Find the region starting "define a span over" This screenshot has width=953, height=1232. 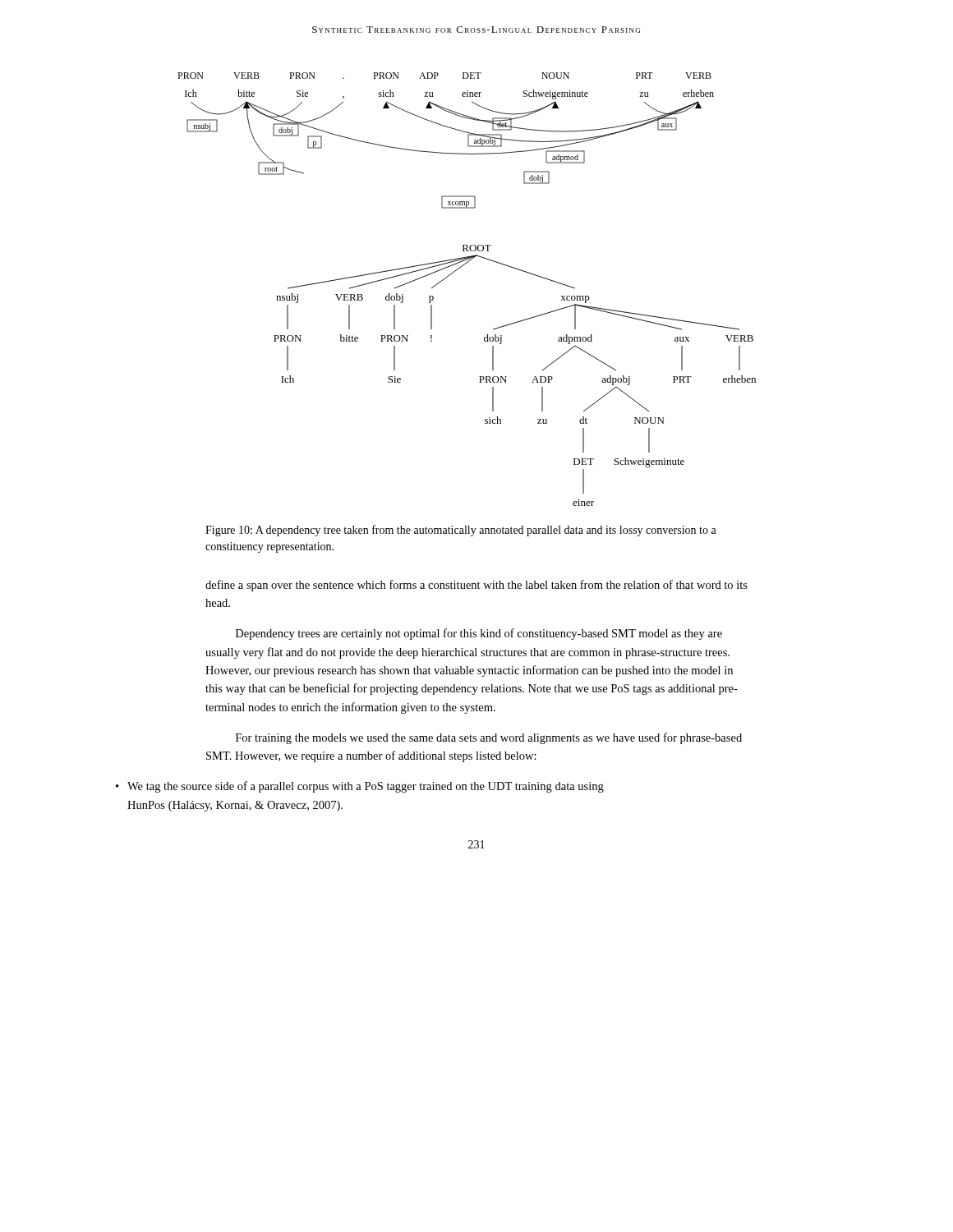476,670
